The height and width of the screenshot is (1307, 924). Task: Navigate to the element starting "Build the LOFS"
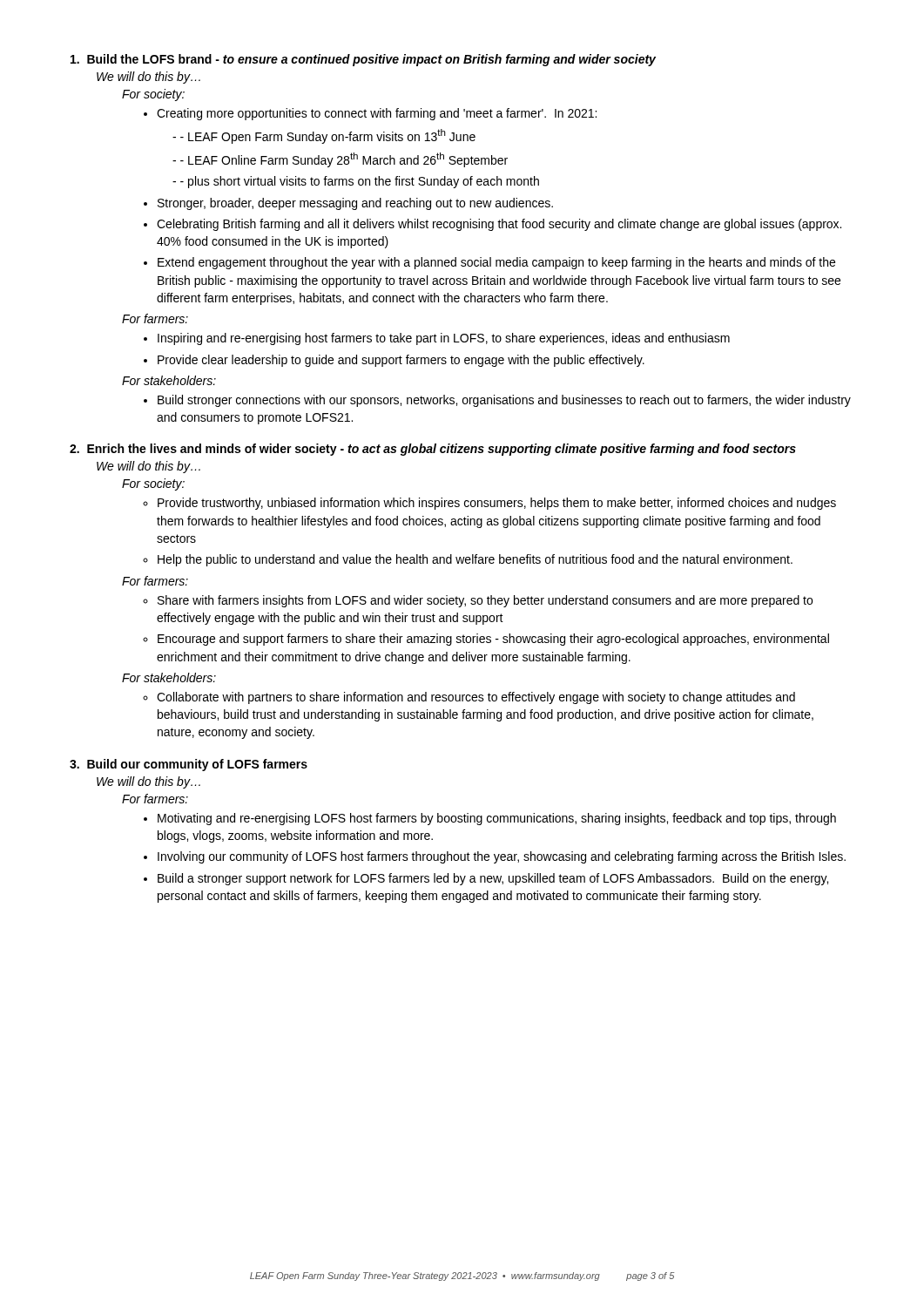pyautogui.click(x=462, y=239)
